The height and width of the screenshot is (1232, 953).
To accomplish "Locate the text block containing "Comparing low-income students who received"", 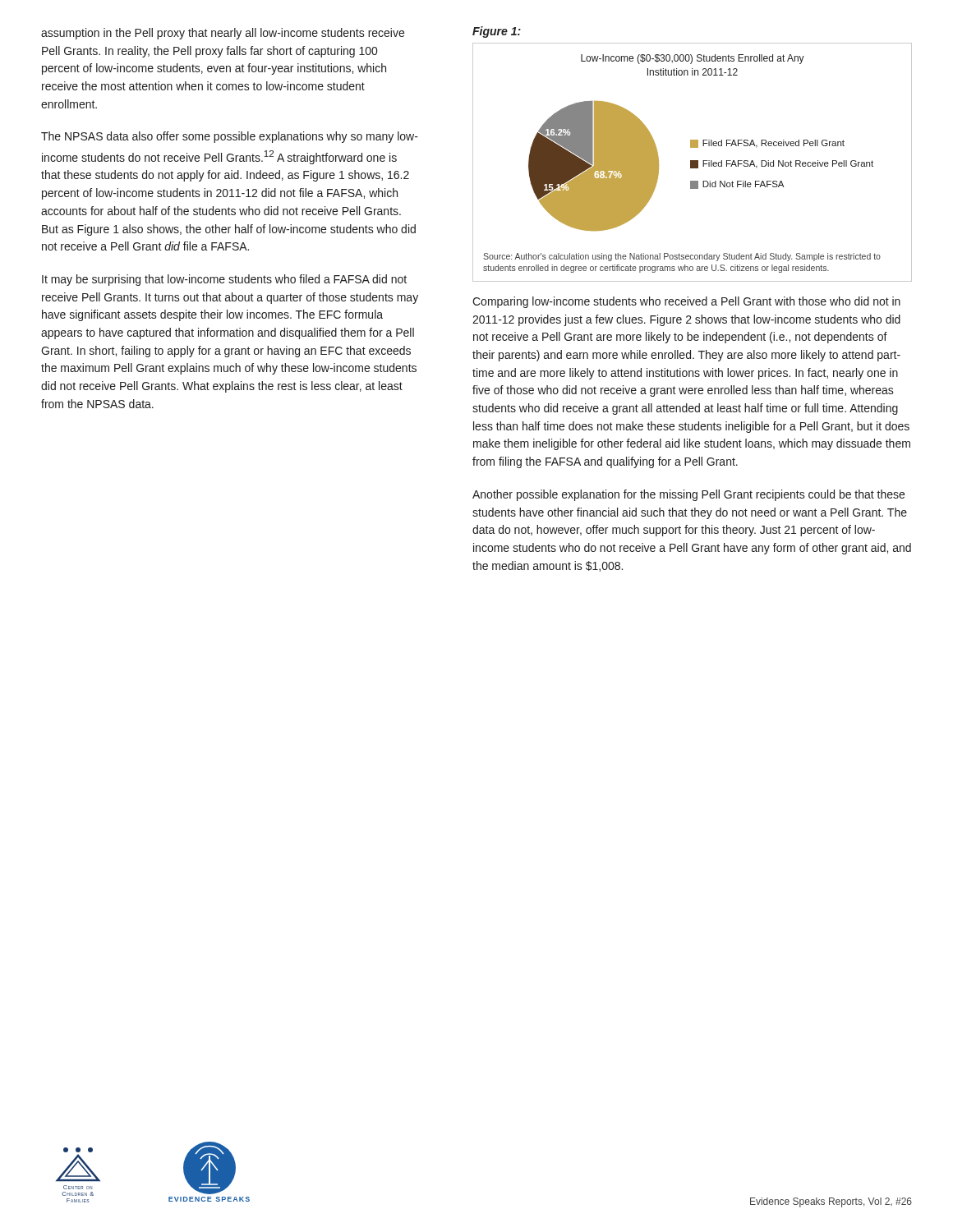I will click(x=692, y=382).
